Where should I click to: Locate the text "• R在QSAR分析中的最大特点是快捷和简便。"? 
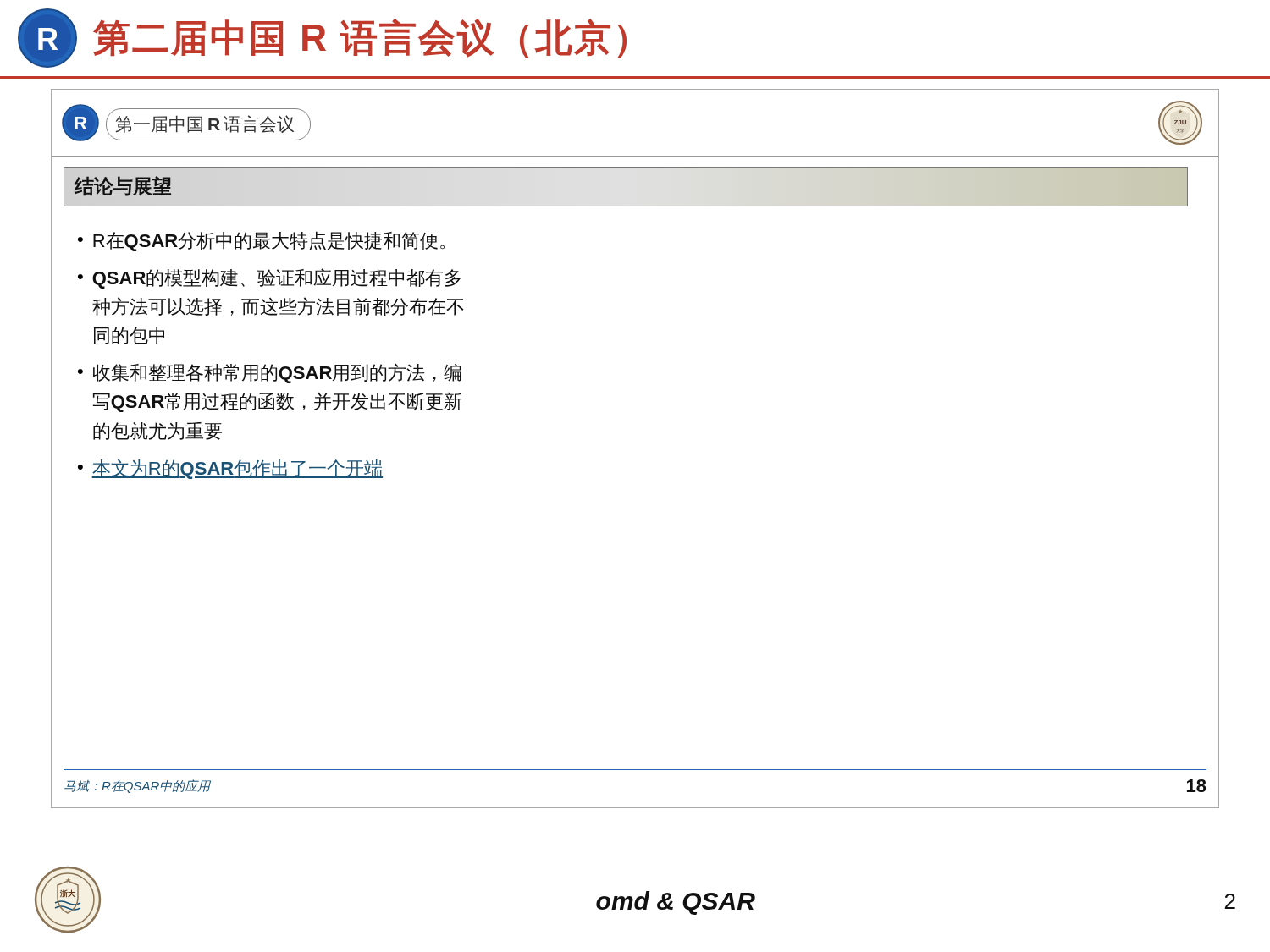pos(267,241)
